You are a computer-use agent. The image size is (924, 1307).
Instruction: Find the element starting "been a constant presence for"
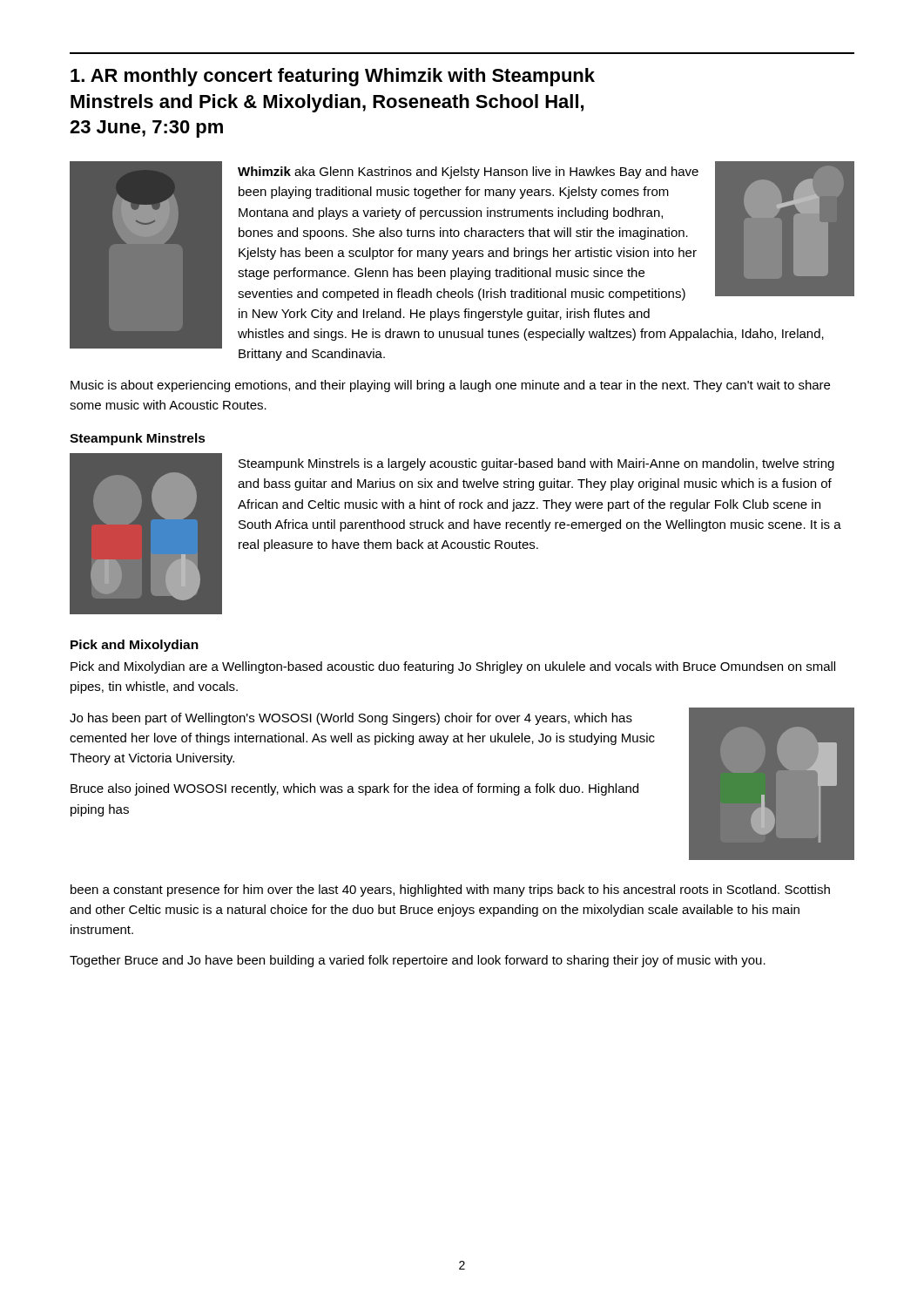[x=462, y=925]
